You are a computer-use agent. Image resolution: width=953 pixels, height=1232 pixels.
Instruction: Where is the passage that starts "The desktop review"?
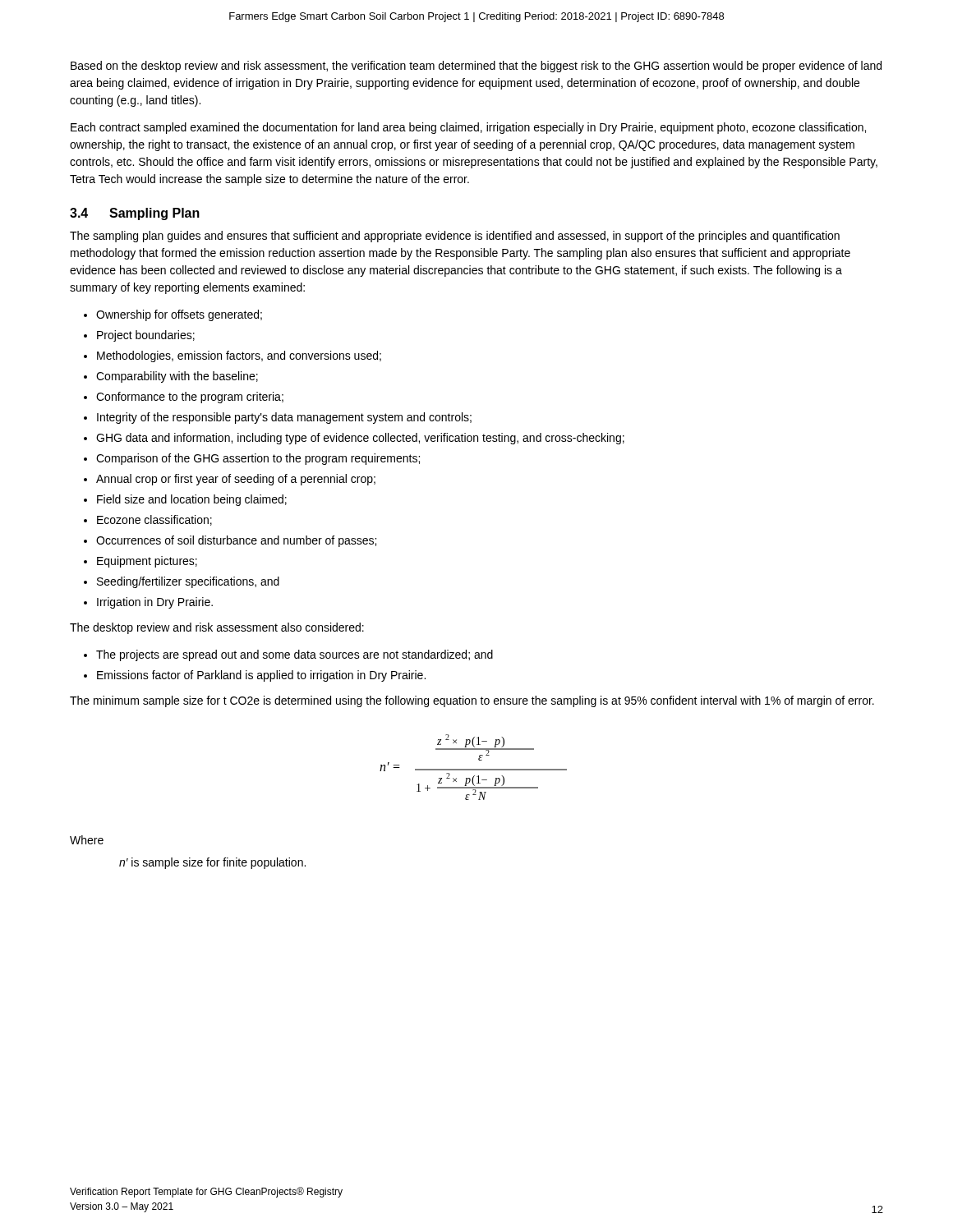tap(217, 628)
